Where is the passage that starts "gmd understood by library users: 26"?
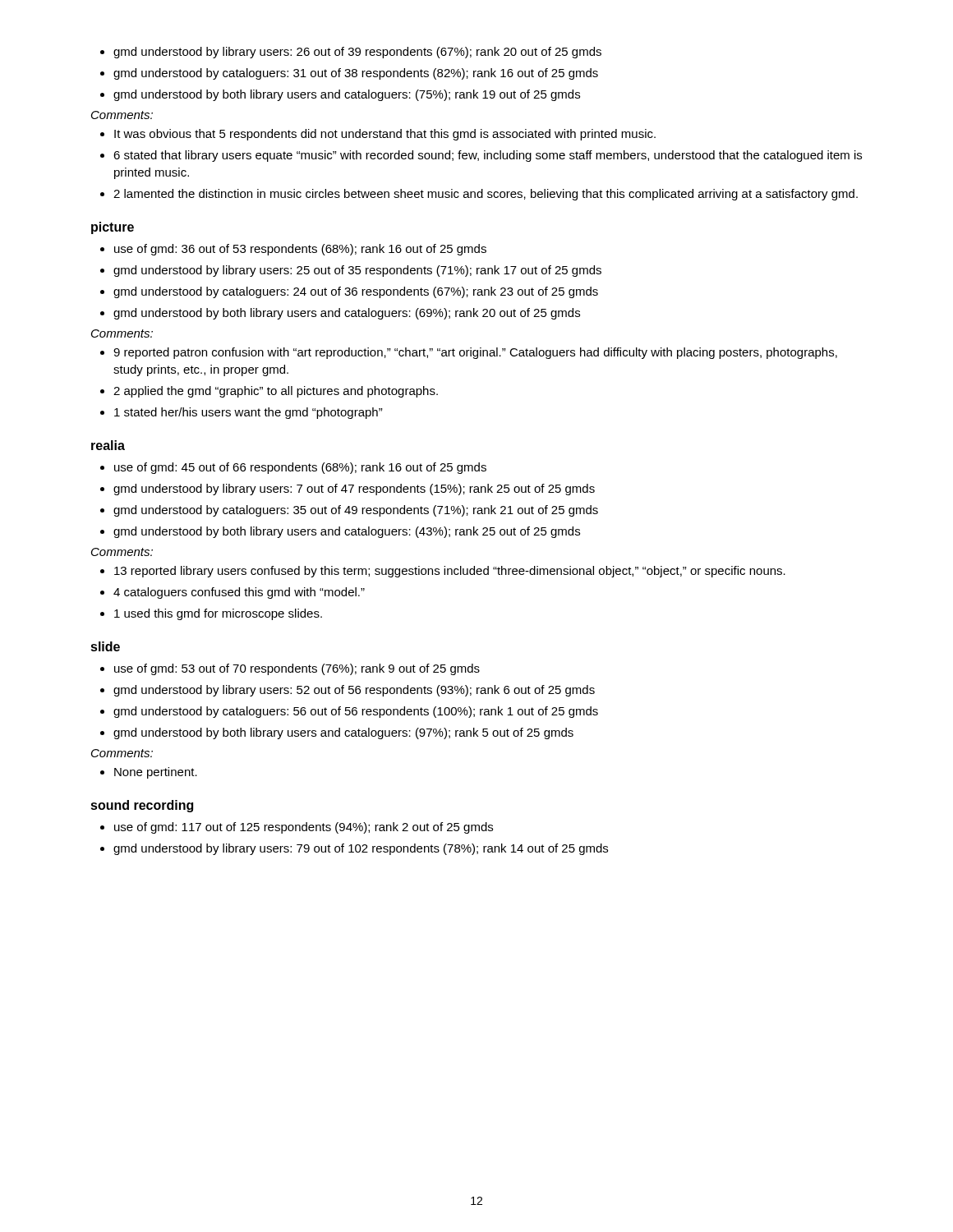Screen dimensions: 1232x953 (x=358, y=51)
